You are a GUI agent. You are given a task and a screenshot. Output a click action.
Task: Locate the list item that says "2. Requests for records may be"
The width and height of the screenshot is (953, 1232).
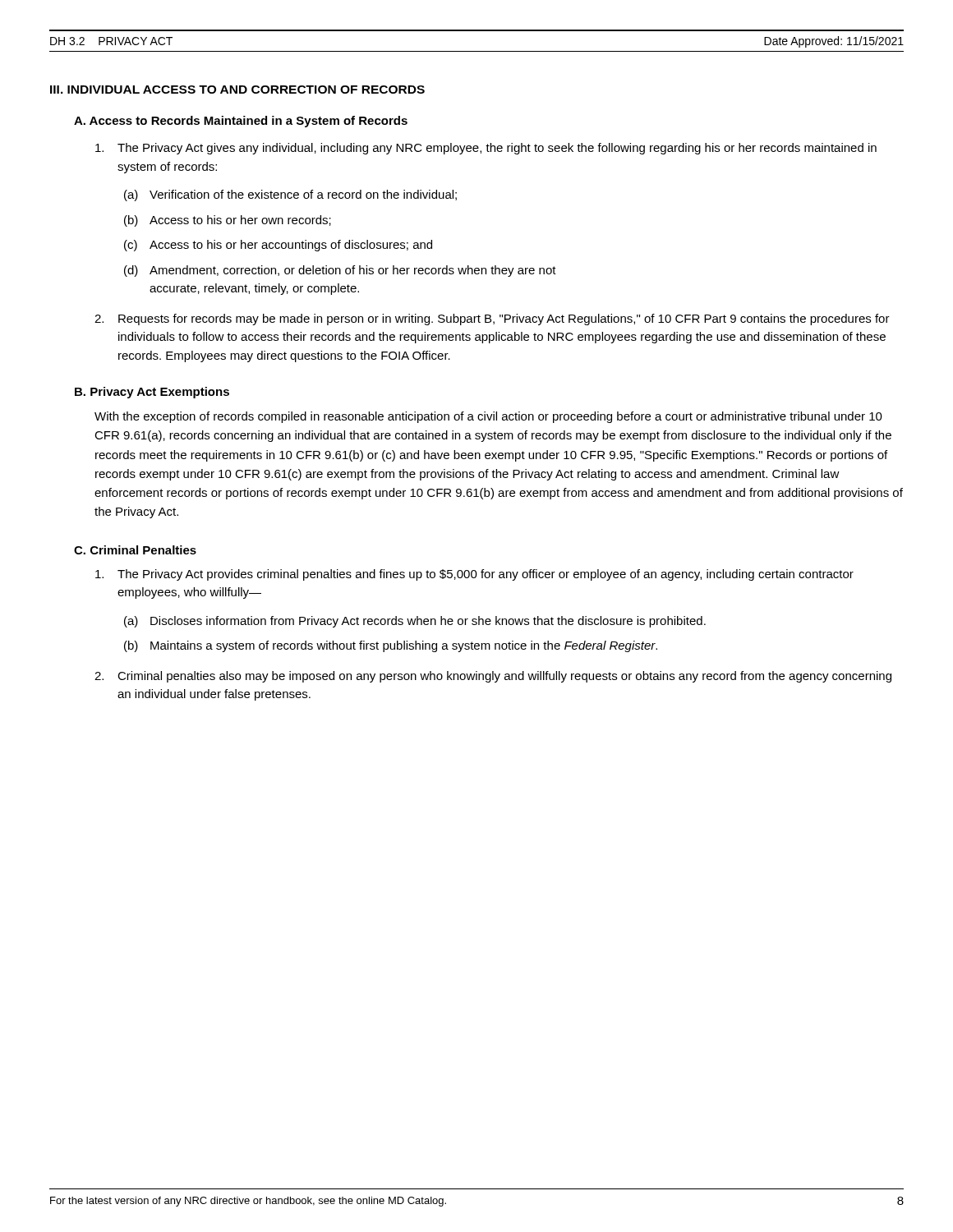499,337
